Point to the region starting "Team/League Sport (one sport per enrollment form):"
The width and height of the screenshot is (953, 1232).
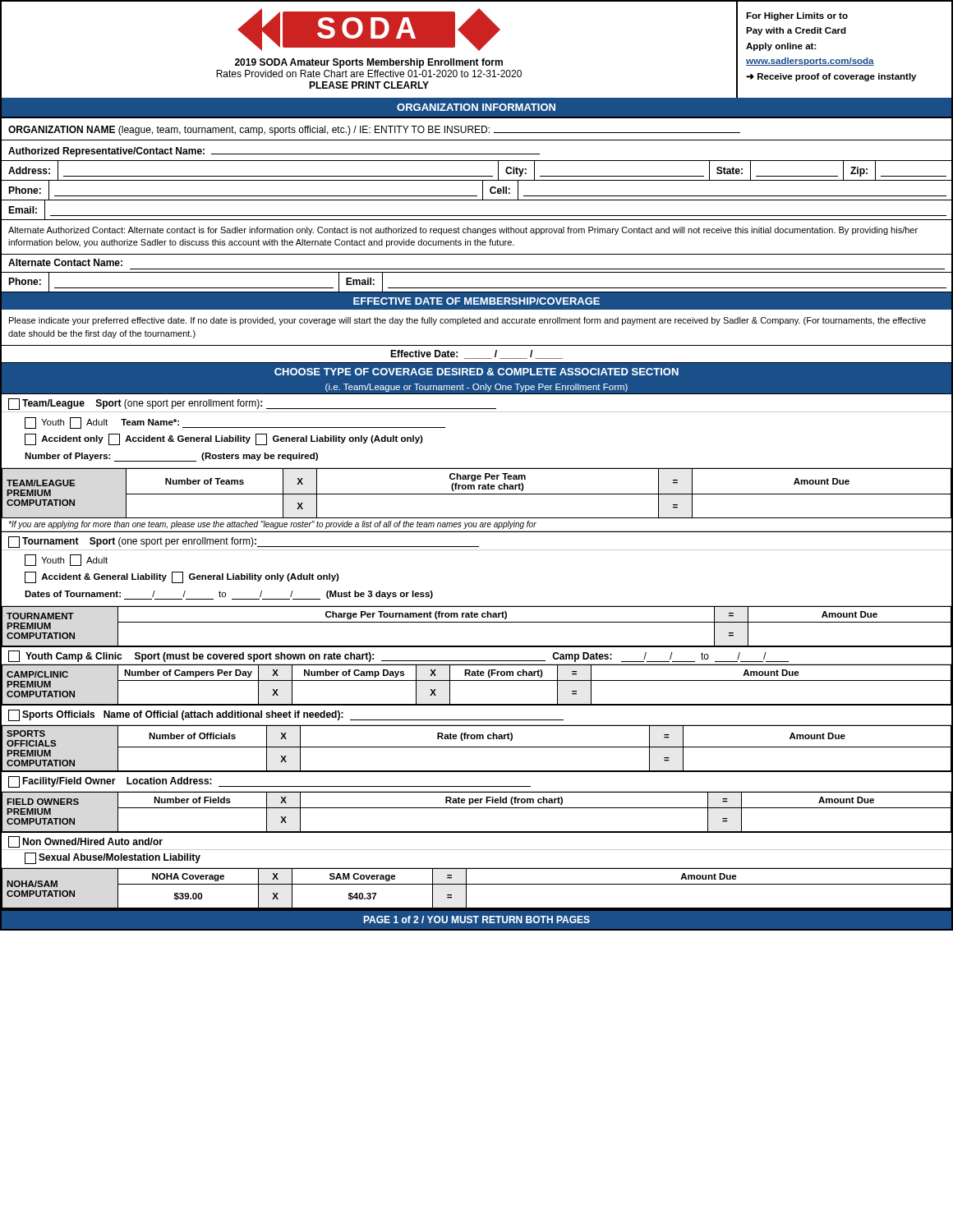coord(252,403)
